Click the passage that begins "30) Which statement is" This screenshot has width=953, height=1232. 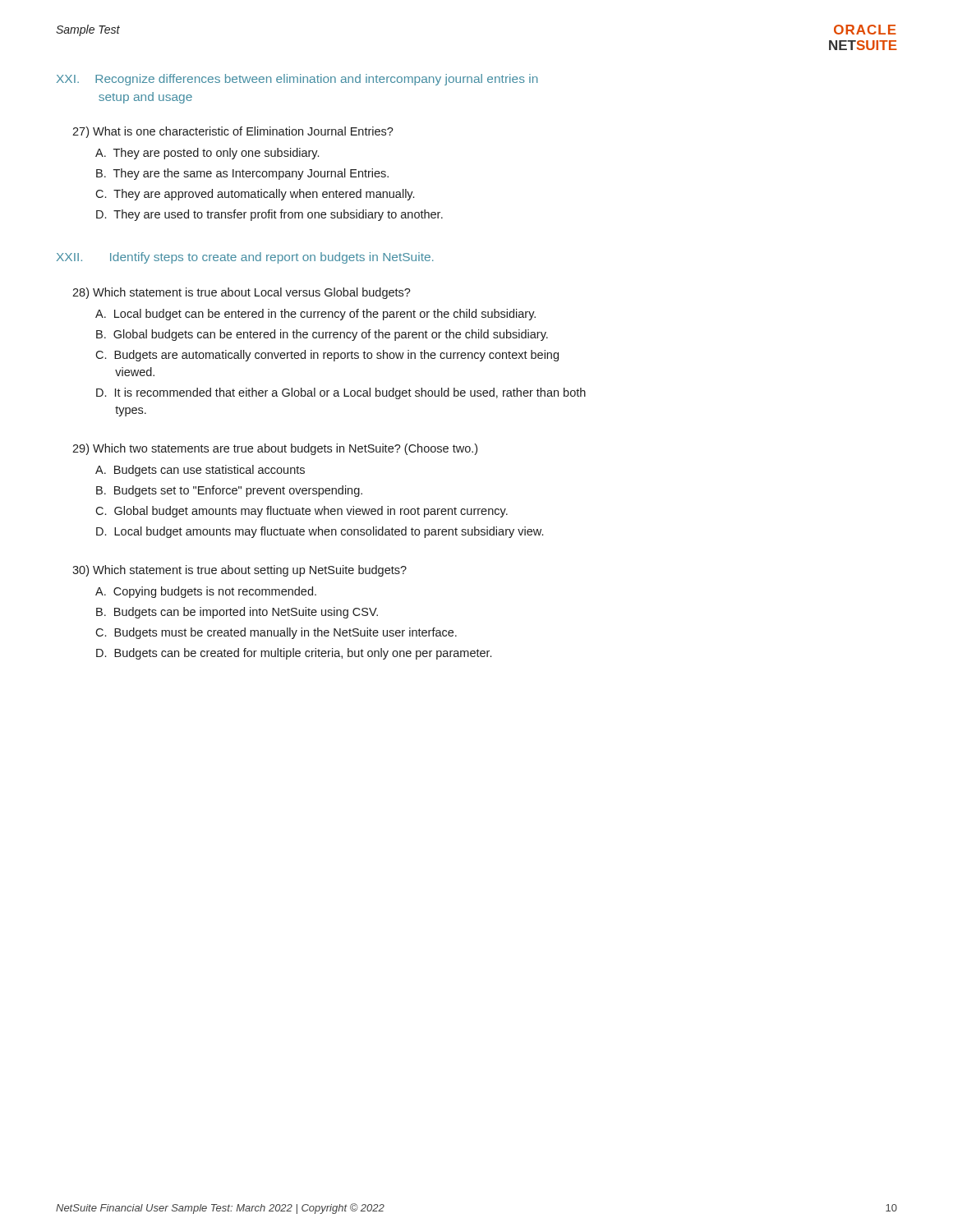tap(240, 570)
